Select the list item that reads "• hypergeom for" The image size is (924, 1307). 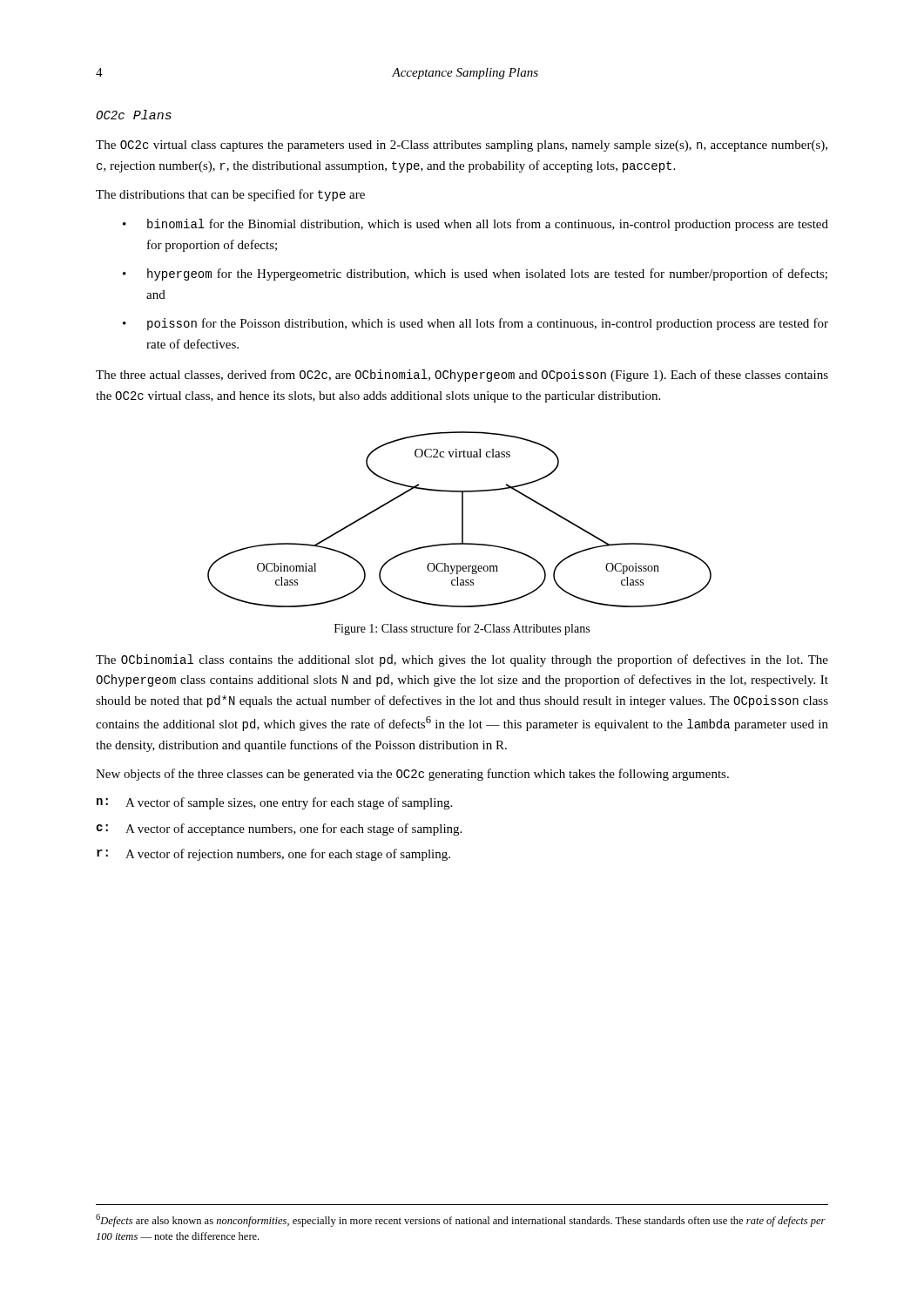pyautogui.click(x=475, y=284)
